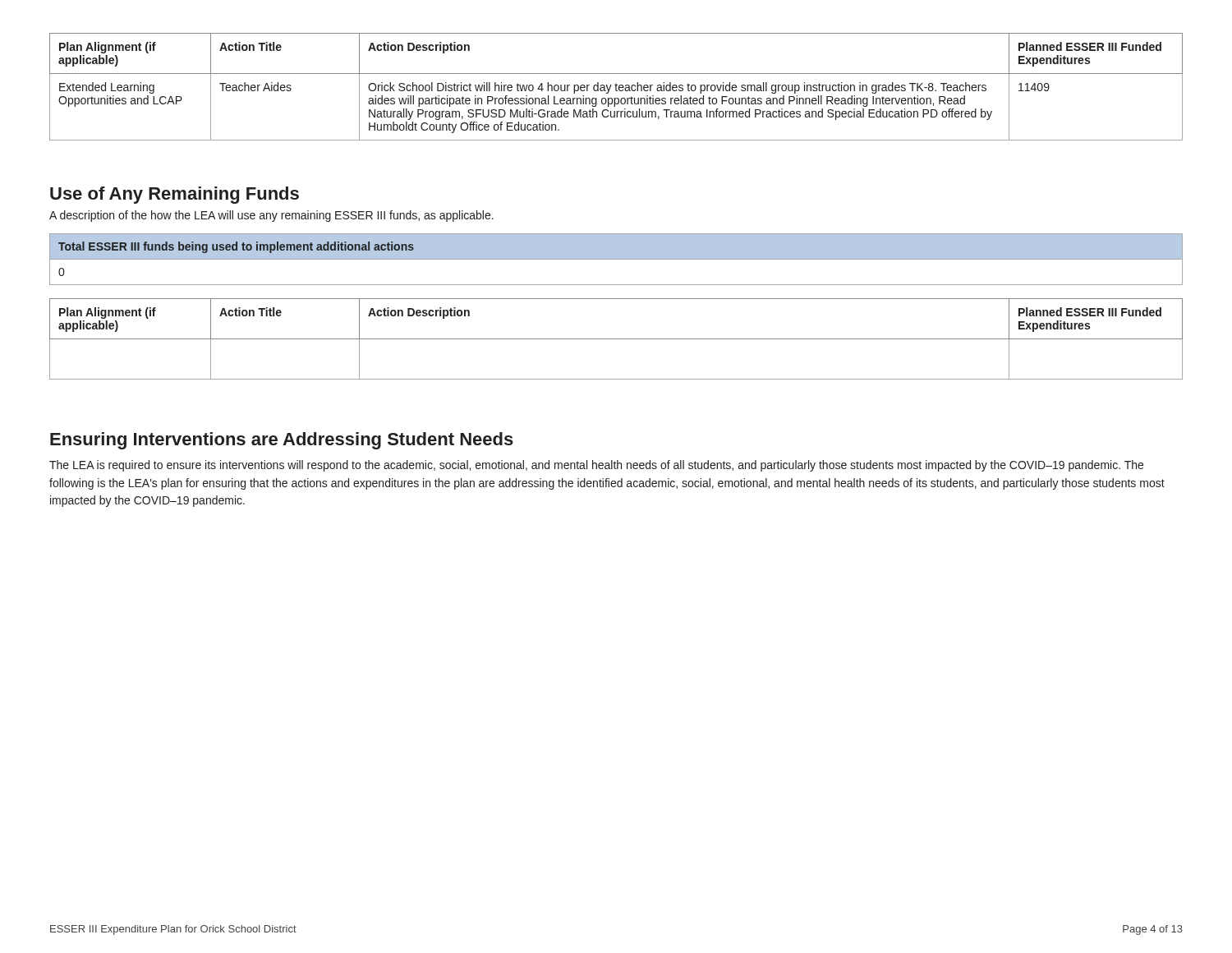Locate the passage starting "Use of Any Remaining Funds"
The image size is (1232, 953).
(x=174, y=193)
